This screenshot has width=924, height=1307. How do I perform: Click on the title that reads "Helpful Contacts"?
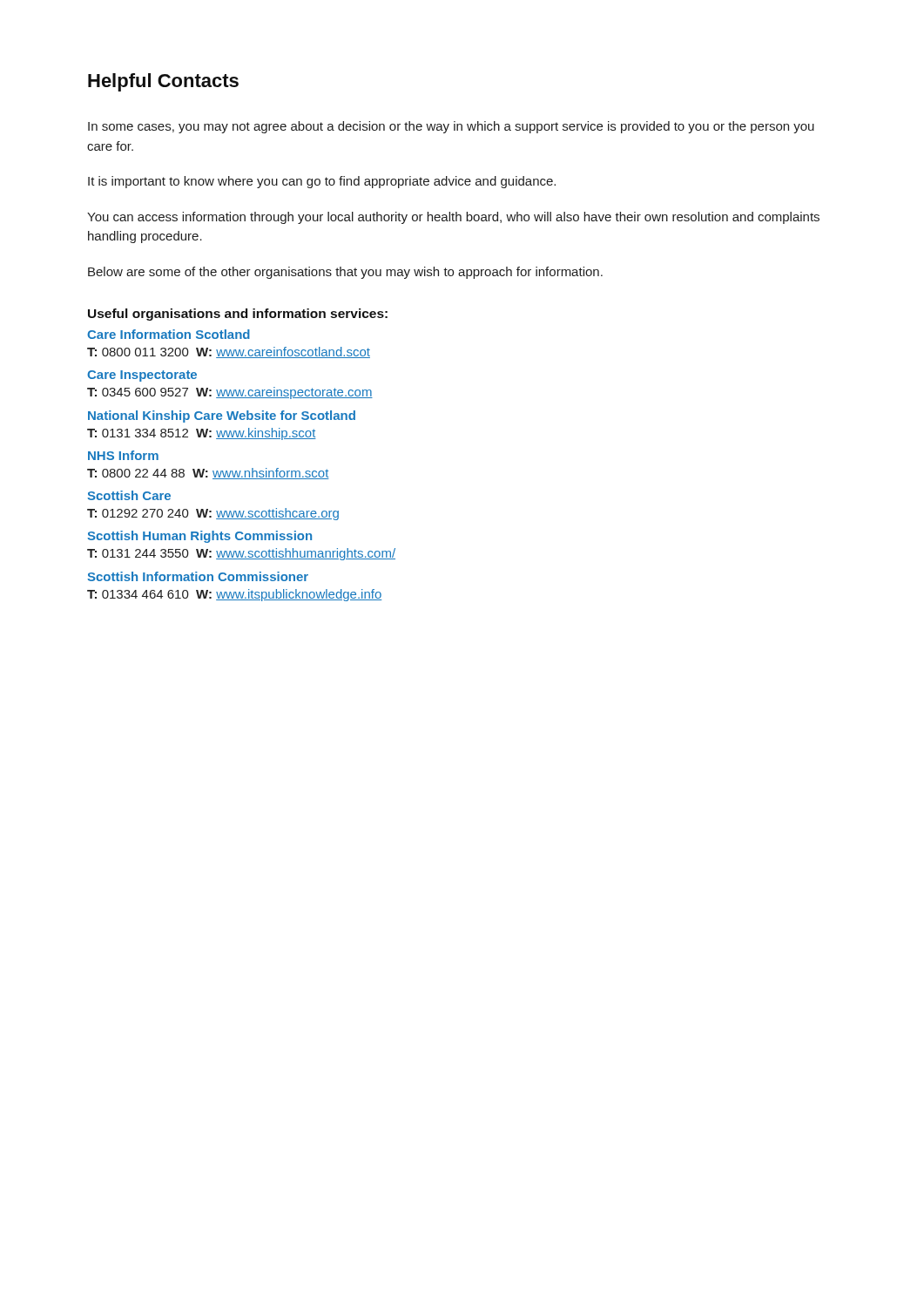(x=163, y=81)
